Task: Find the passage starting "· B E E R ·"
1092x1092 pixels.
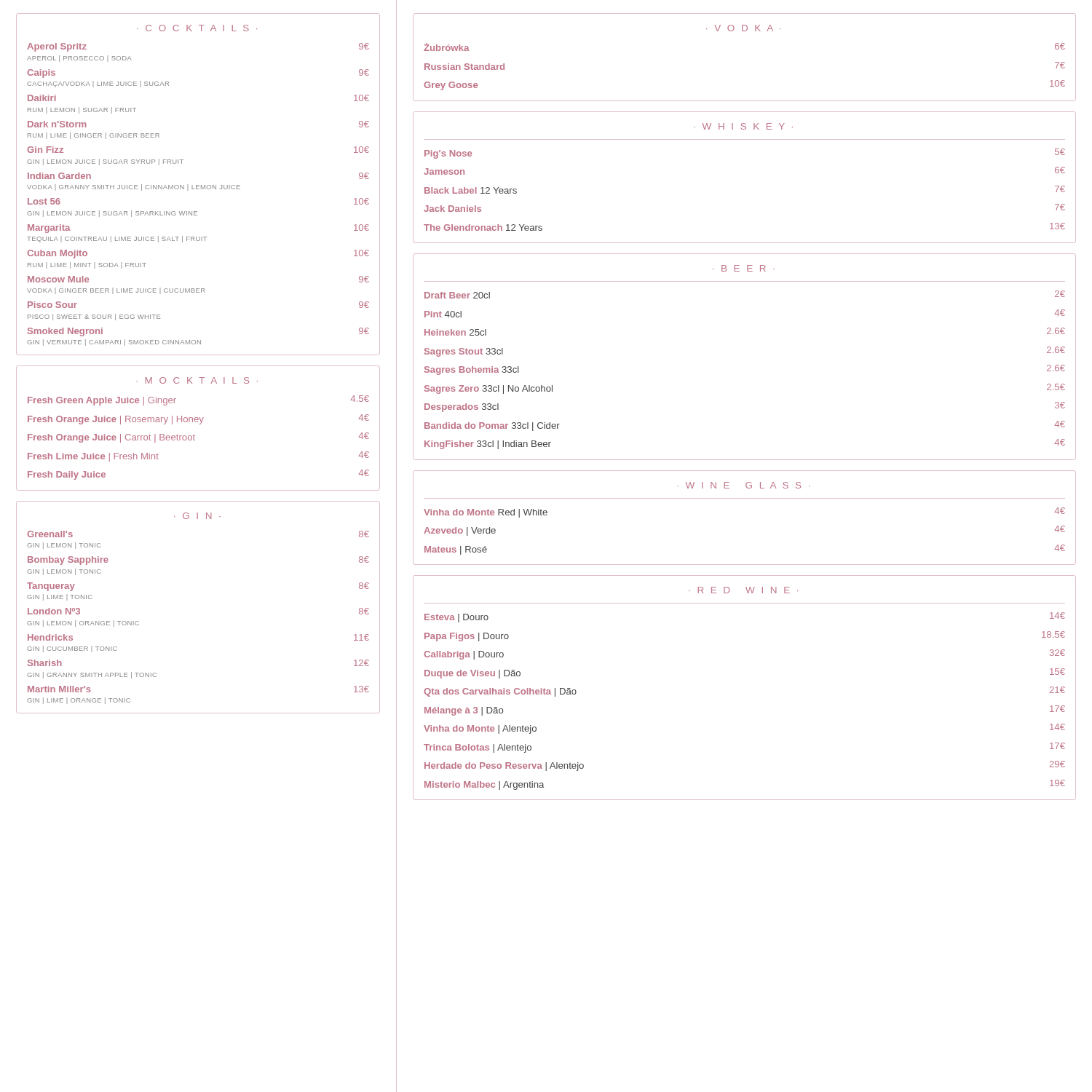Action: click(744, 268)
